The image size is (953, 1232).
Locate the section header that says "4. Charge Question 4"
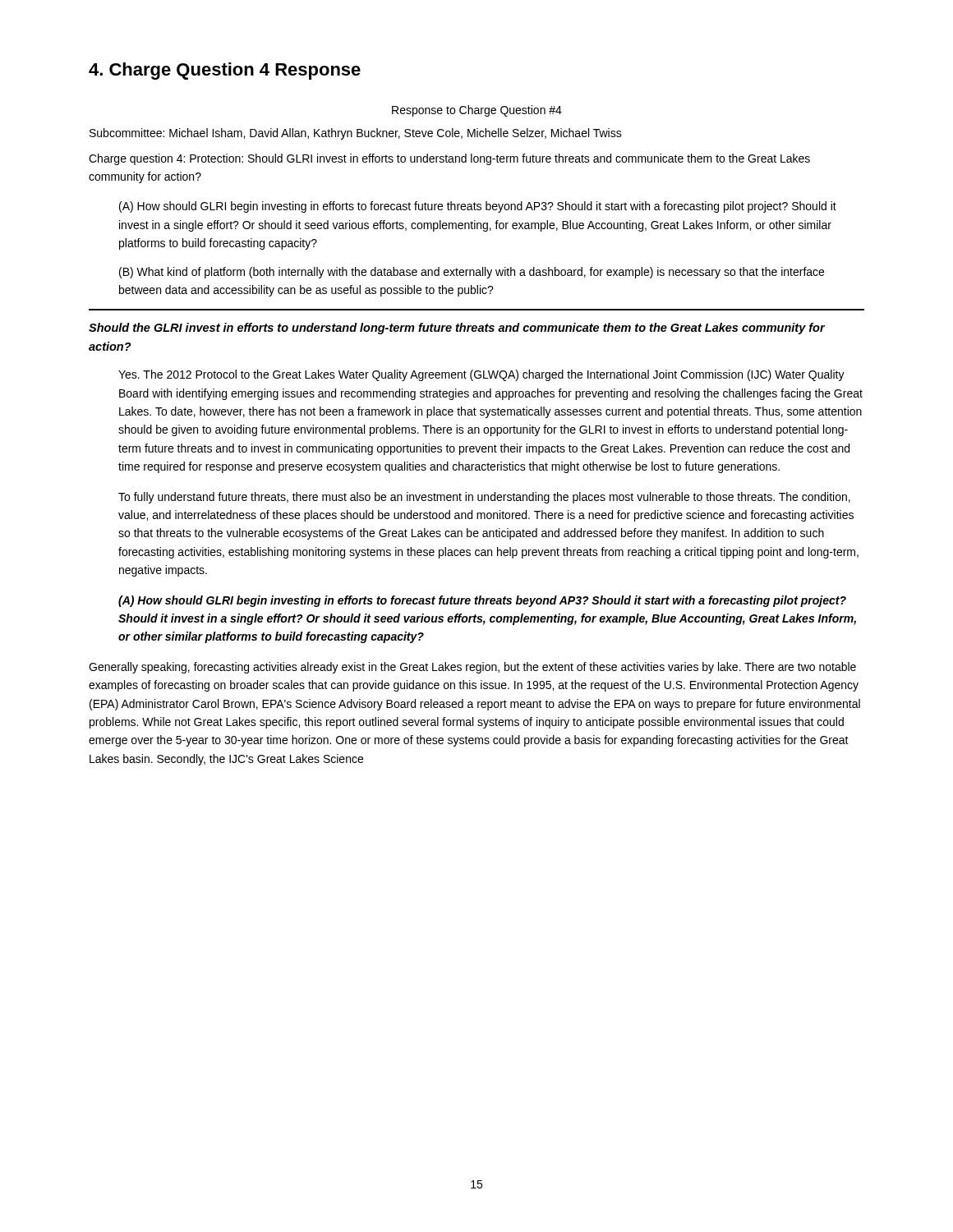[x=225, y=71]
